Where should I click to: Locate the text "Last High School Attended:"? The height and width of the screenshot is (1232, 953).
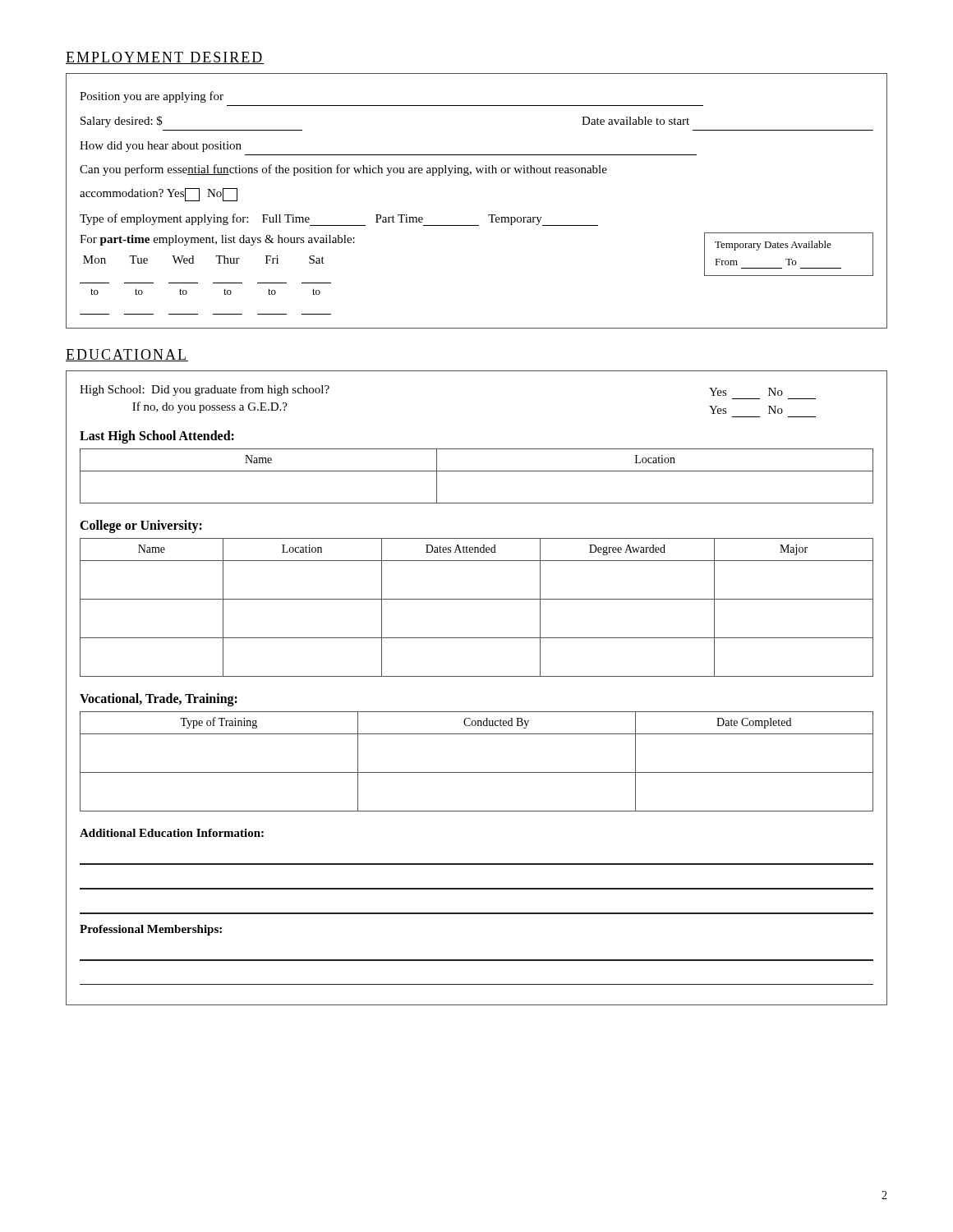click(x=157, y=436)
